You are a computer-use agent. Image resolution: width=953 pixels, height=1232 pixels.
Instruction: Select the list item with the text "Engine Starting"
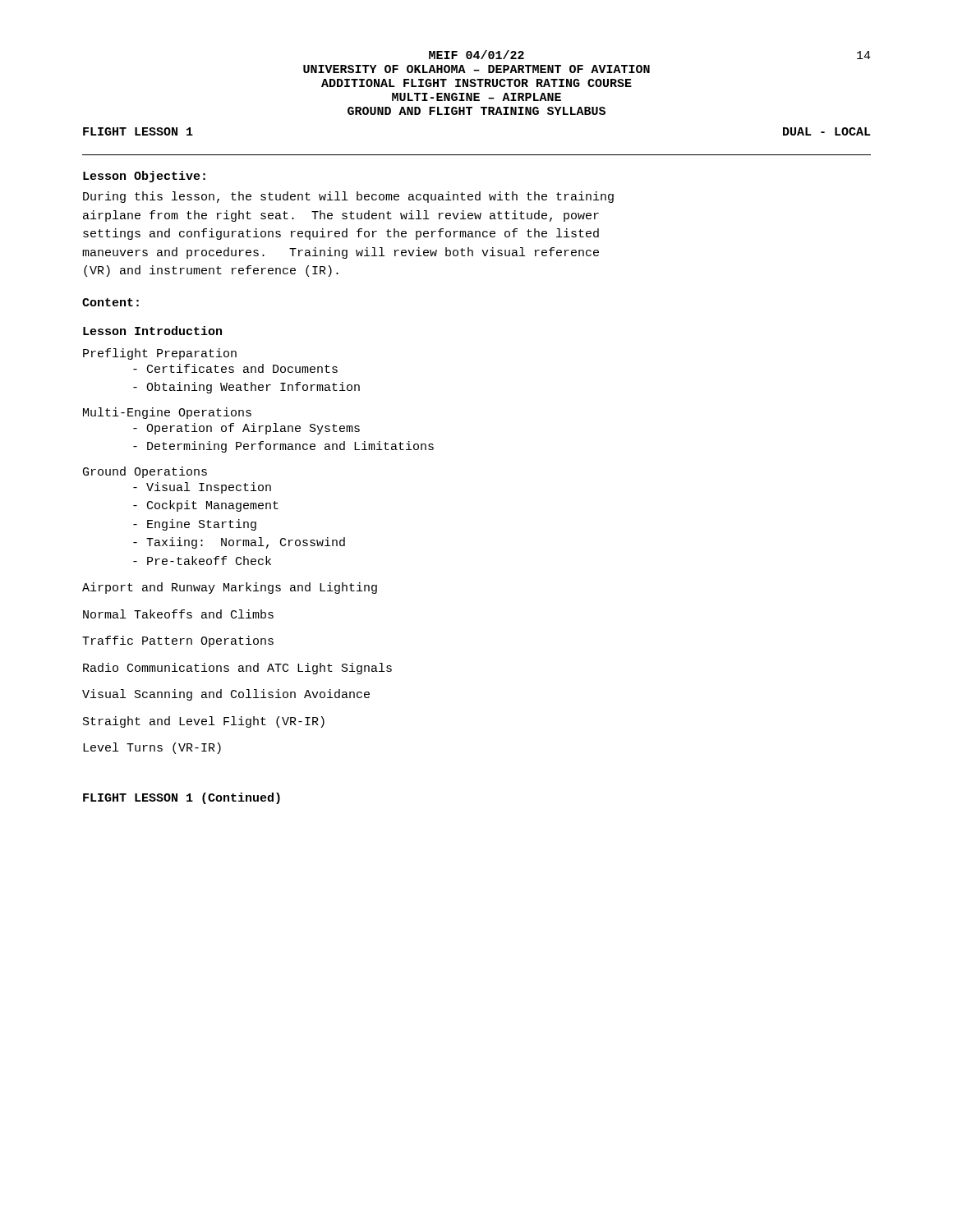(x=194, y=525)
